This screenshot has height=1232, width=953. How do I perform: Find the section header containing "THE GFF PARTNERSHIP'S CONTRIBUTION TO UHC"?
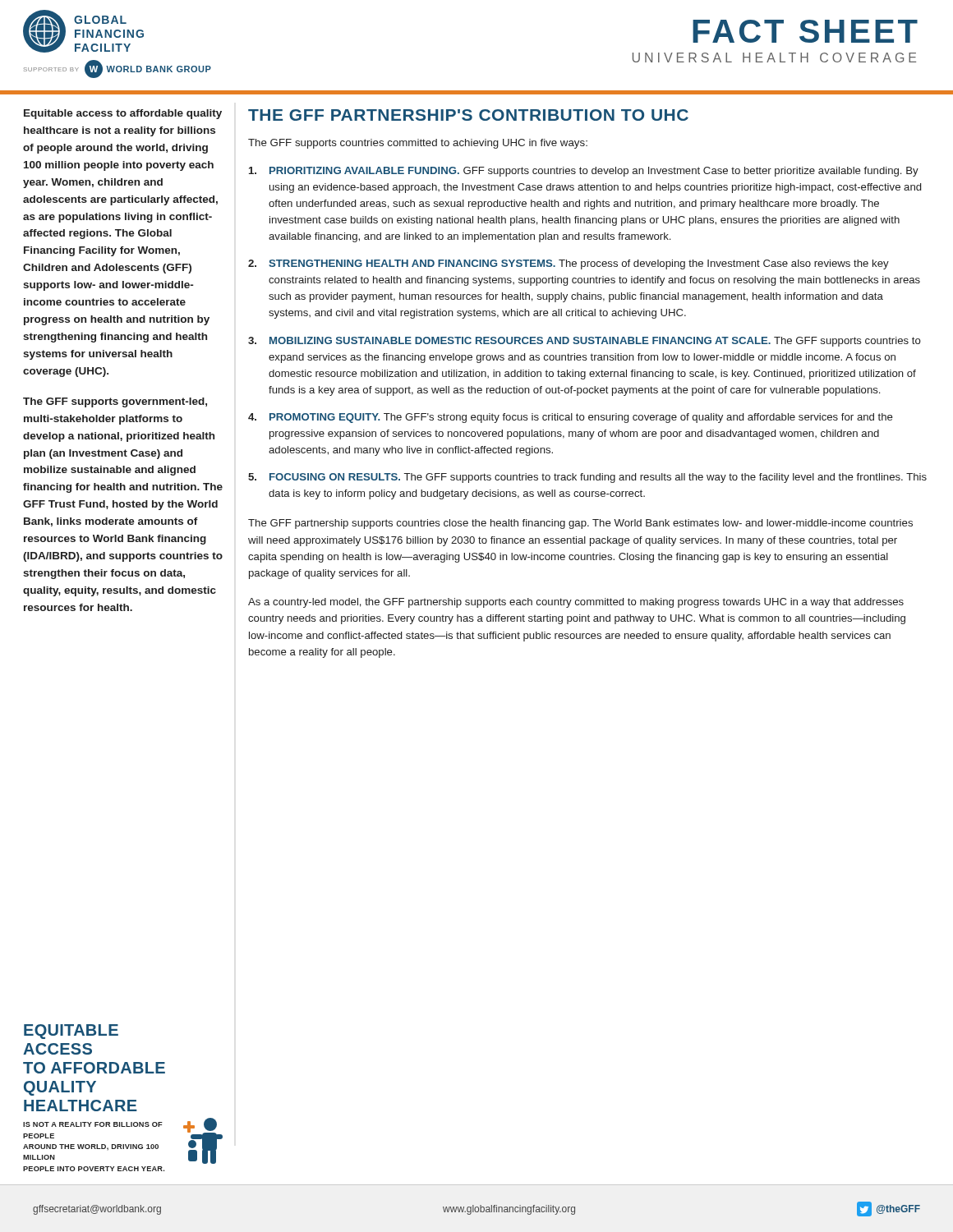tap(469, 115)
